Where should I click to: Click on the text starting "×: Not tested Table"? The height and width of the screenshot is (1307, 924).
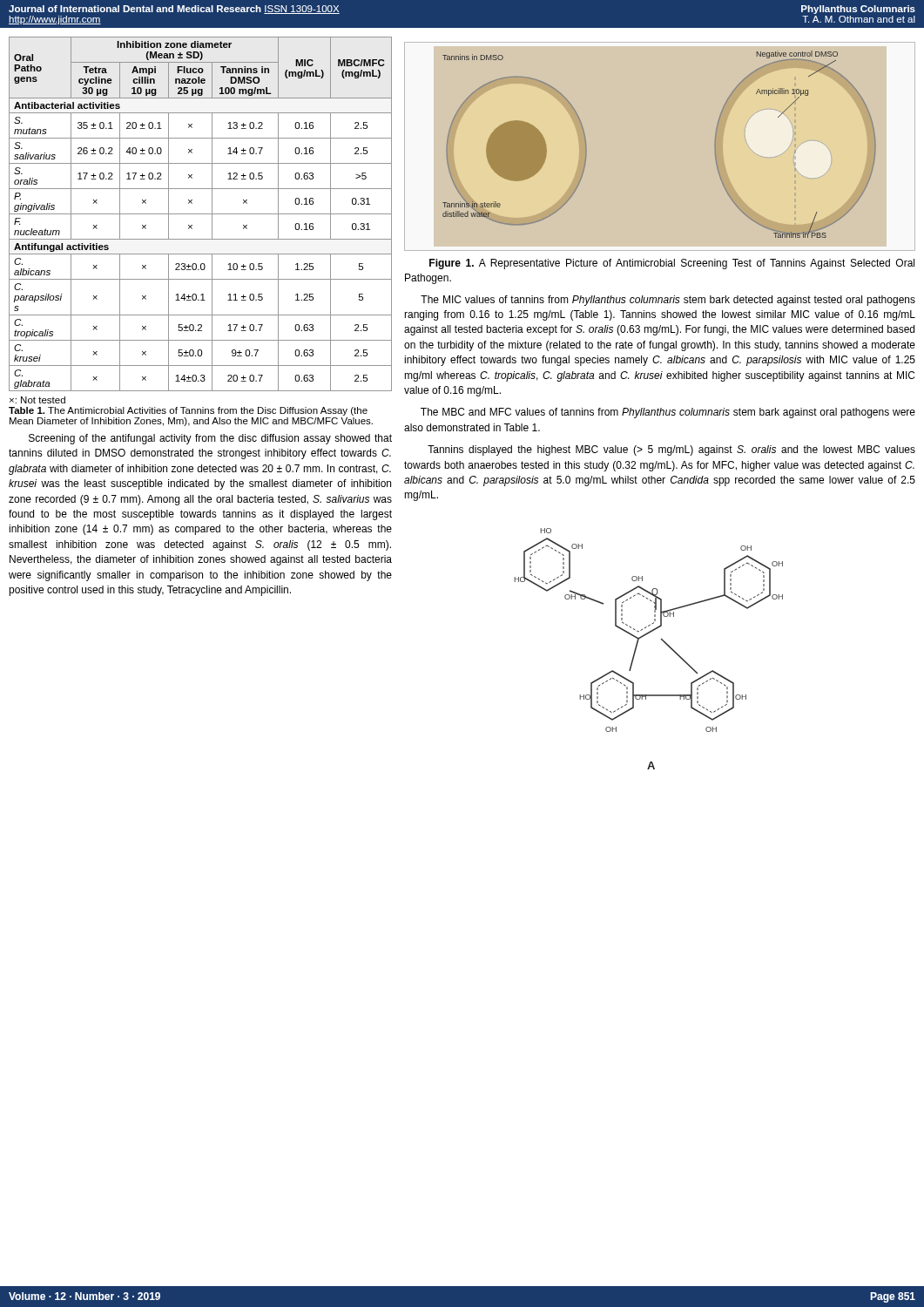click(x=191, y=410)
